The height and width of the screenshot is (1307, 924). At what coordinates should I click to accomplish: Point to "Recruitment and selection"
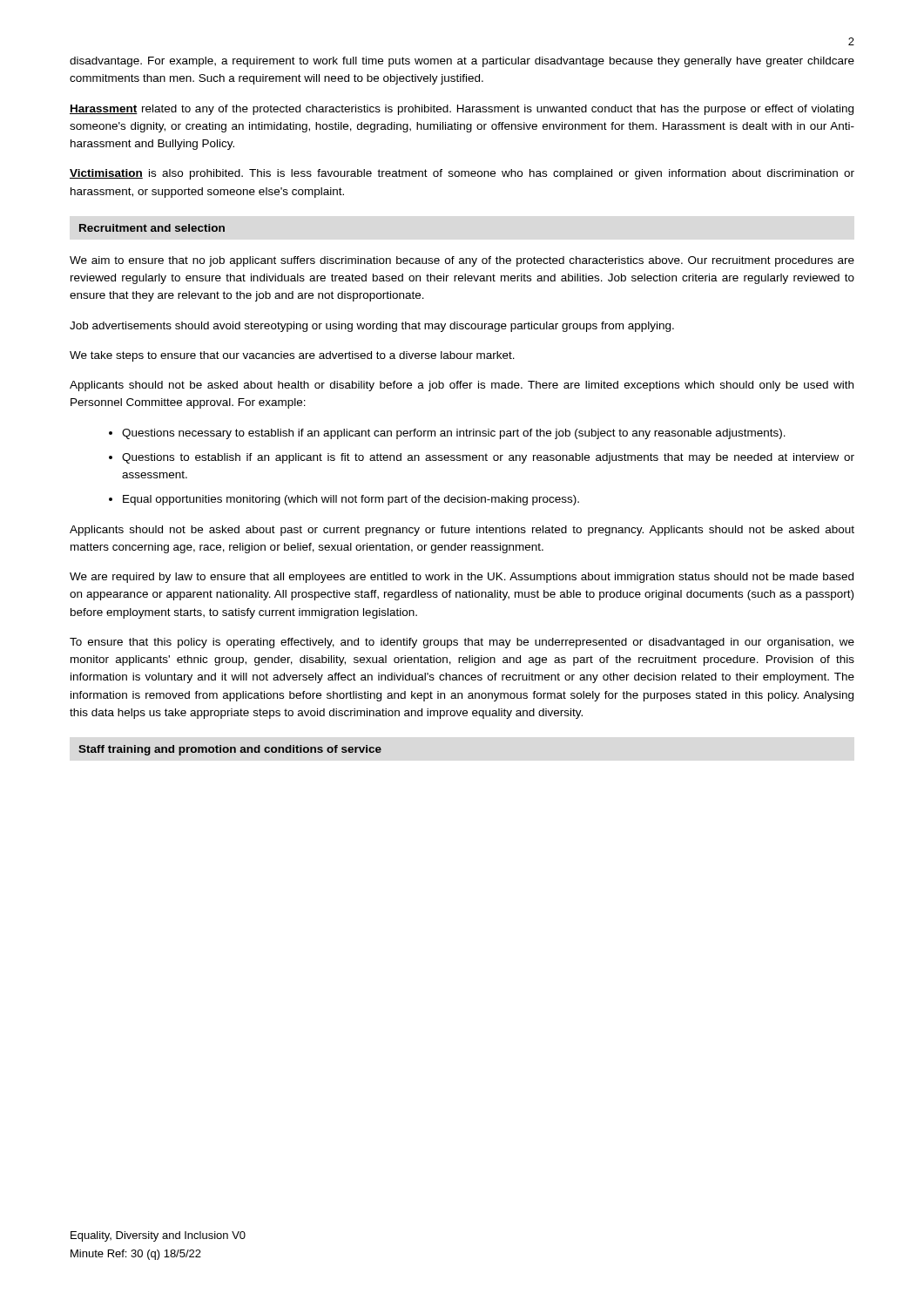[152, 228]
